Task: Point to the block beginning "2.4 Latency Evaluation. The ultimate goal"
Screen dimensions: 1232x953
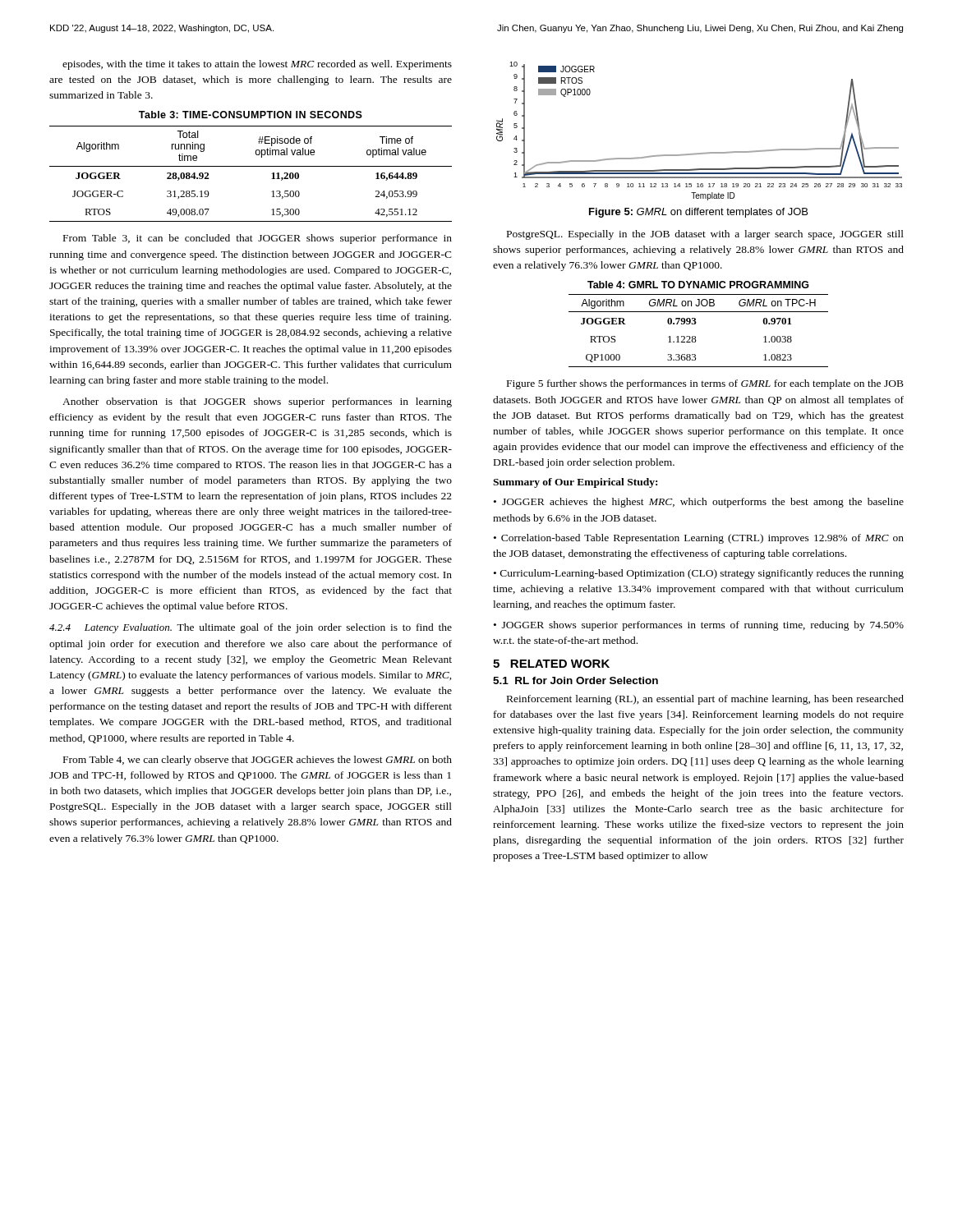Action: 251,683
